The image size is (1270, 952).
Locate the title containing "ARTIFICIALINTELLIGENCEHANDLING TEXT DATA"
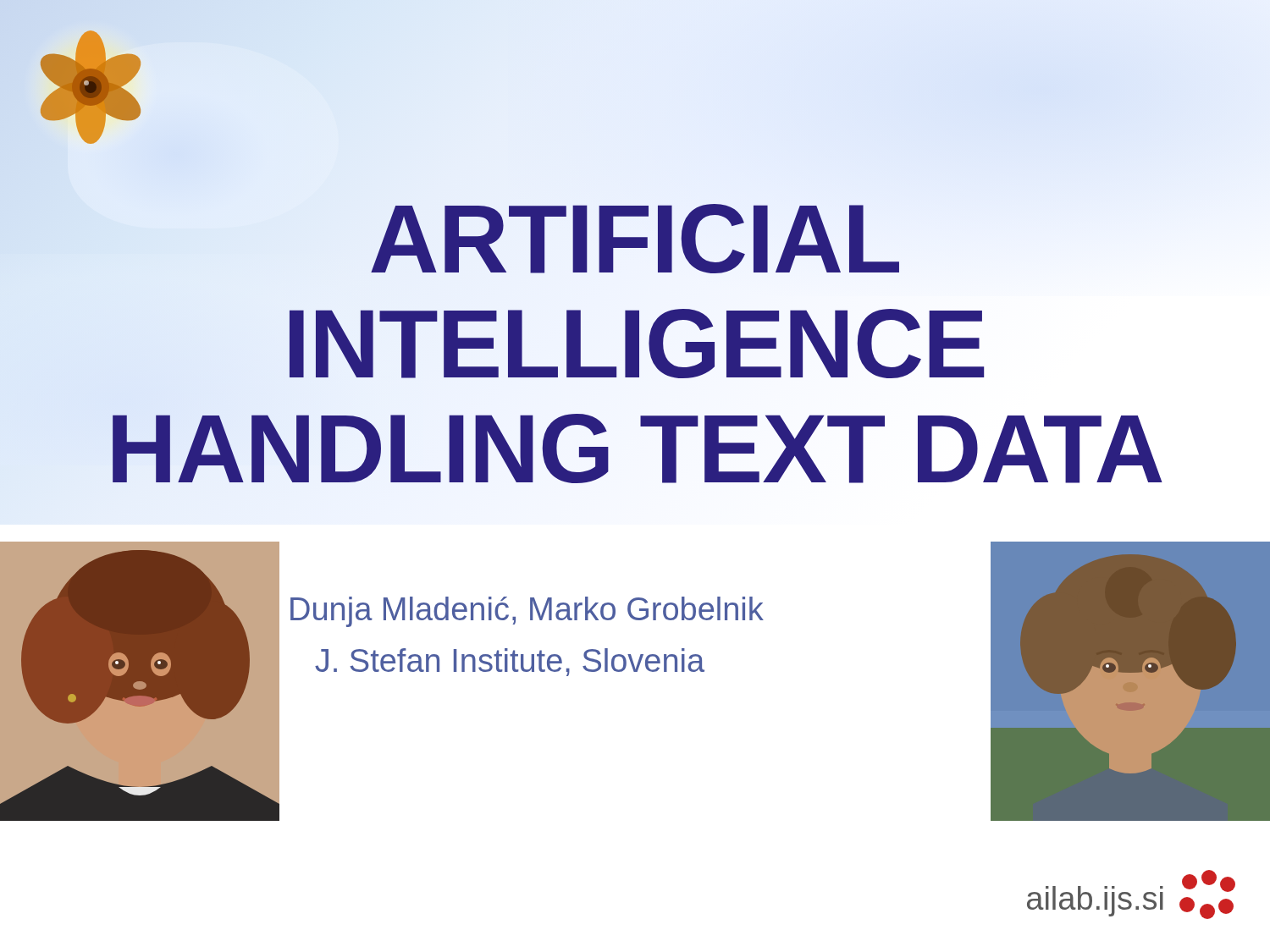635,344
